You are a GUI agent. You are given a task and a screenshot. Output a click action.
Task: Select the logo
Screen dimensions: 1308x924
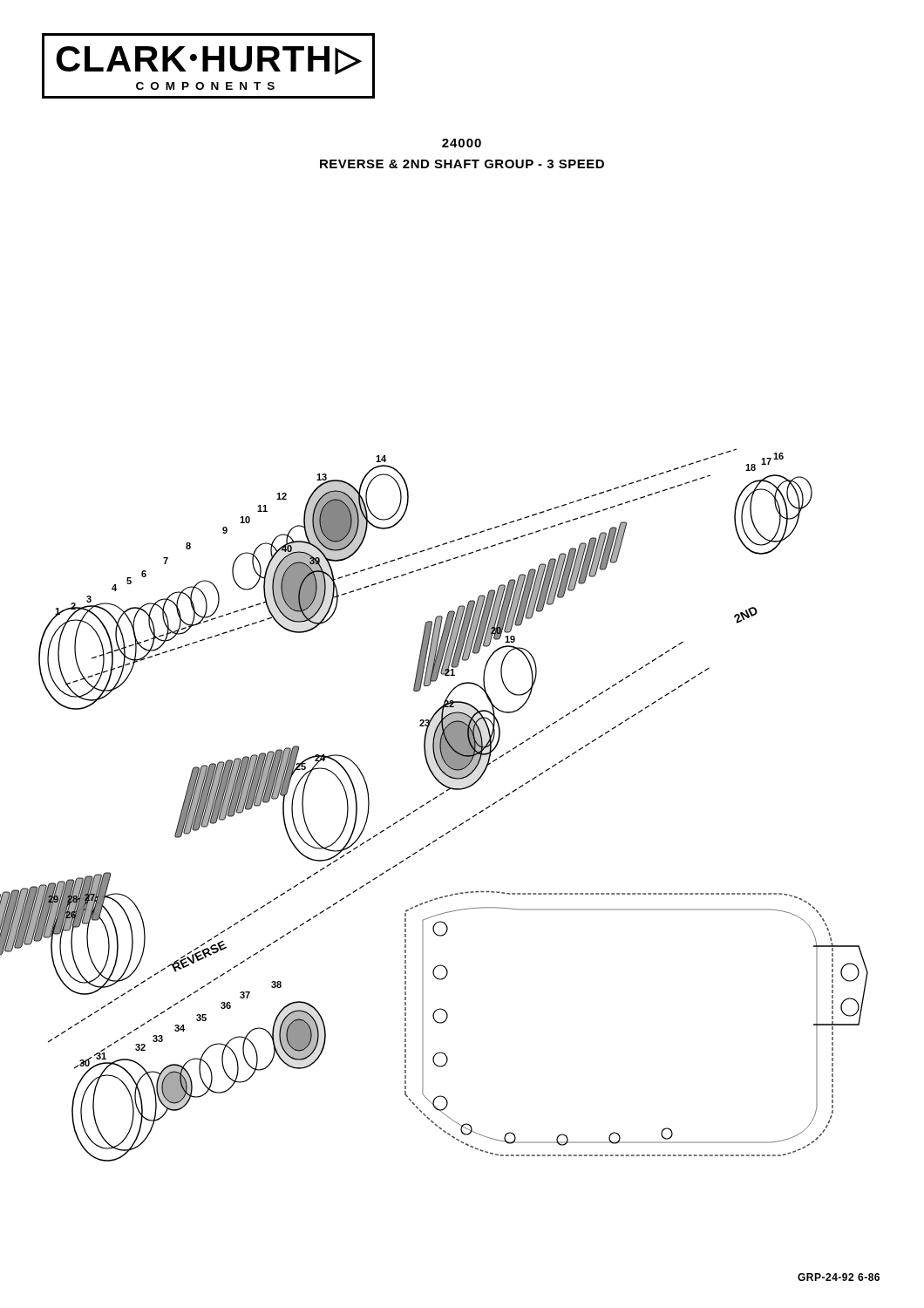[208, 66]
